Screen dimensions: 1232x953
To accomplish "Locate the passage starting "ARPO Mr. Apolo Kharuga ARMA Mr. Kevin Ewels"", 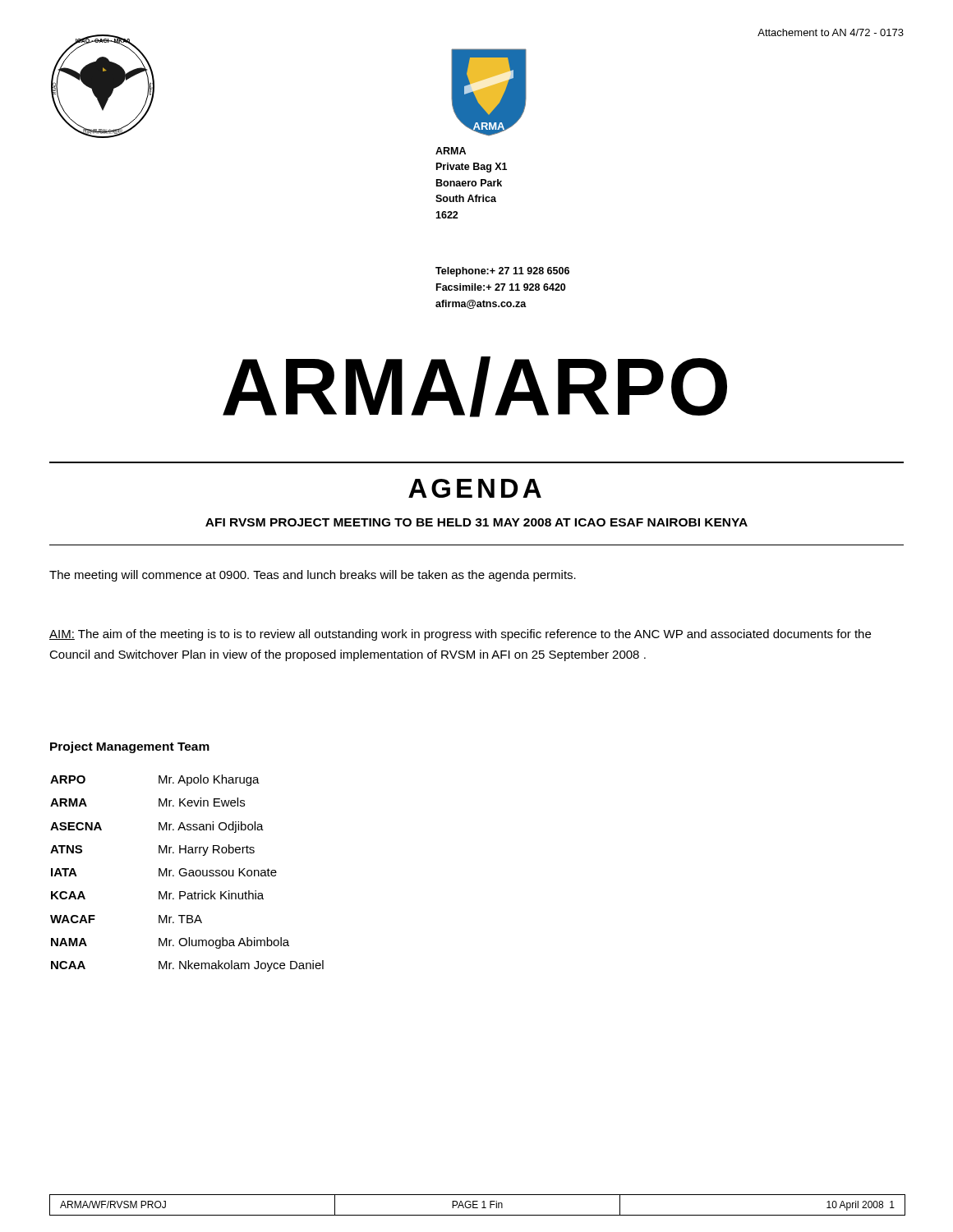I will point(187,872).
